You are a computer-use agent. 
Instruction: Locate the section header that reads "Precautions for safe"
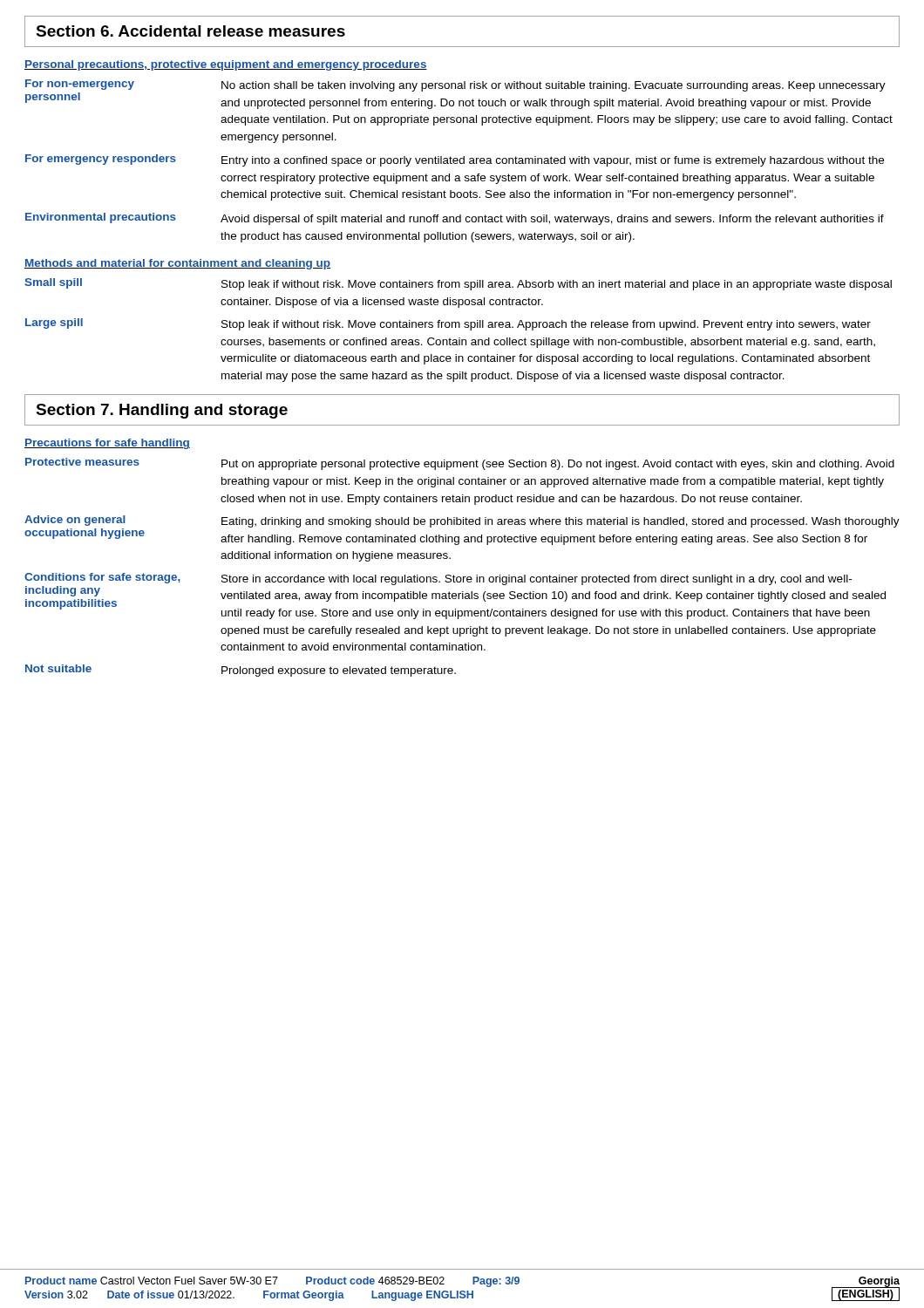tap(107, 443)
